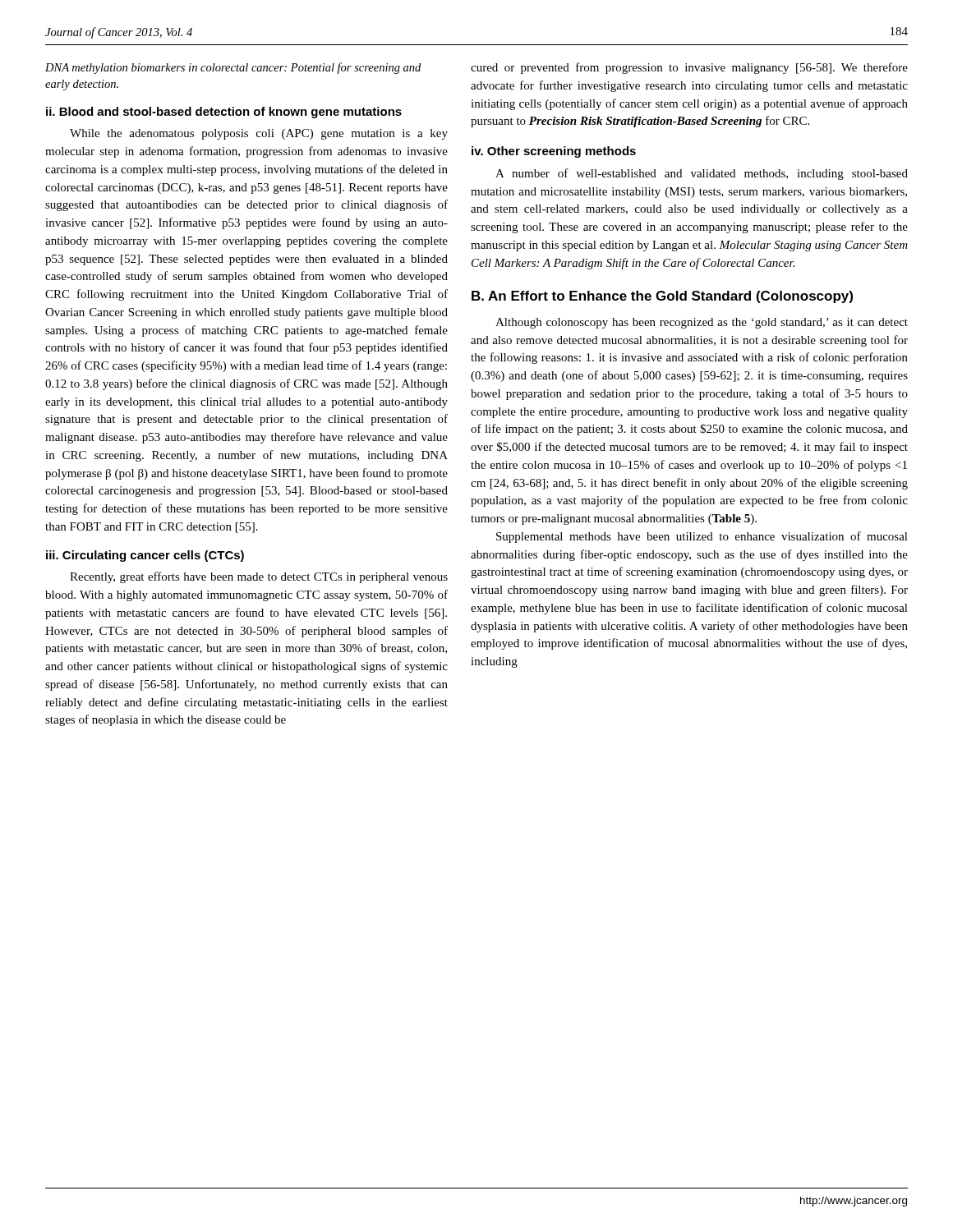The width and height of the screenshot is (953, 1232).
Task: Locate the passage starting "A number of"
Action: click(x=689, y=218)
